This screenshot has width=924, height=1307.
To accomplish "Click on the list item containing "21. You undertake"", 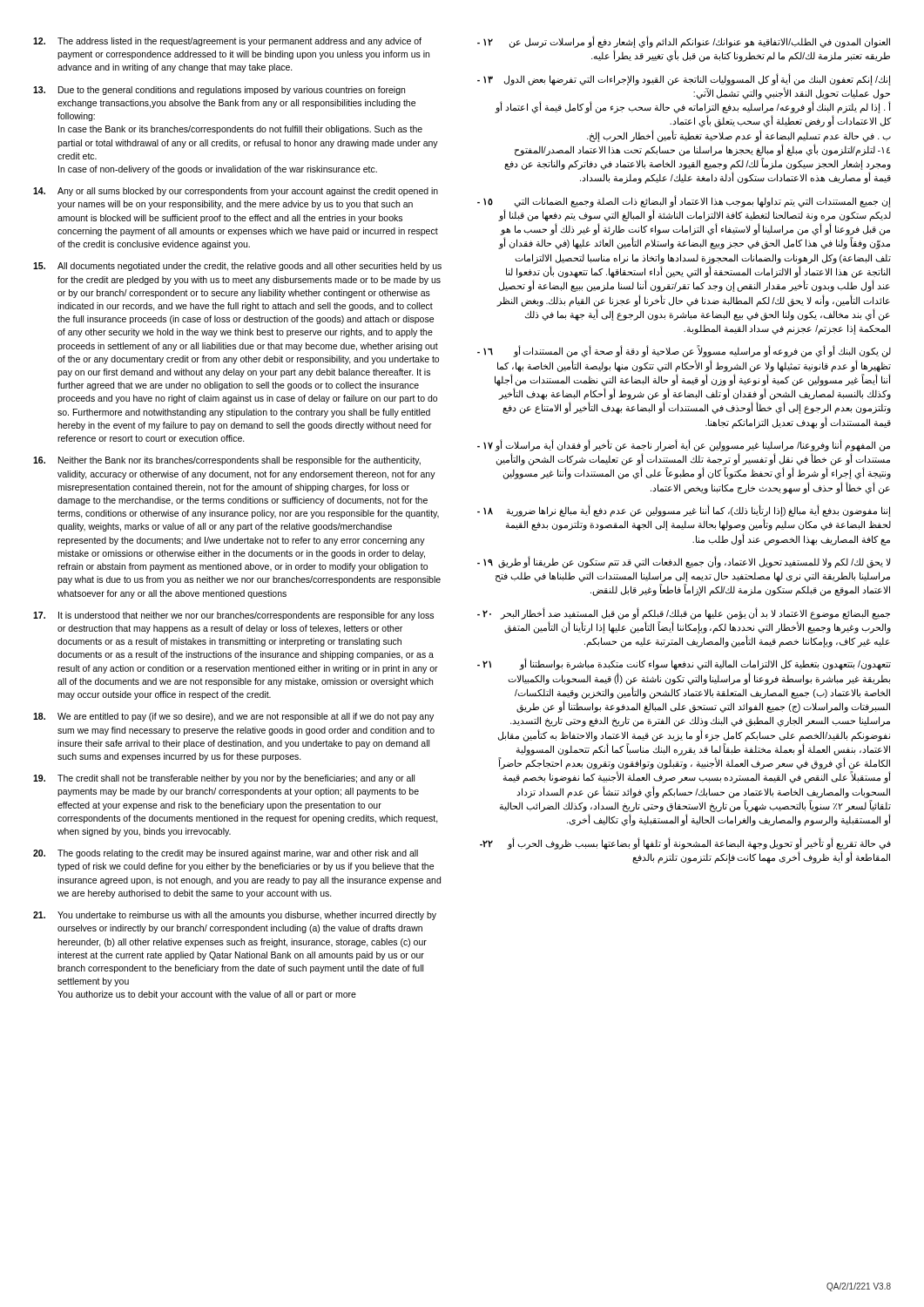I will pyautogui.click(x=238, y=955).
